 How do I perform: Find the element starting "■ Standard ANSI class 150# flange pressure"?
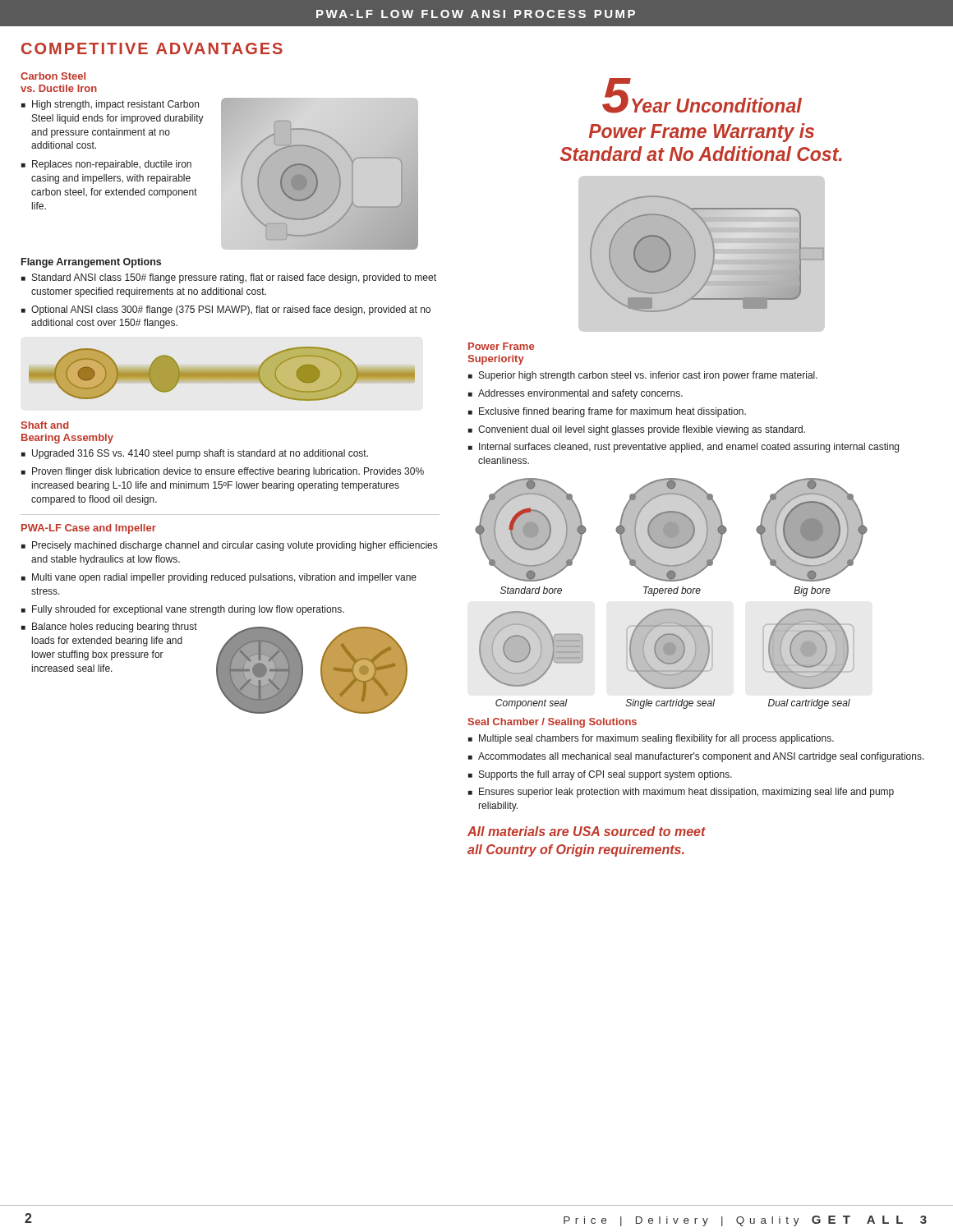point(230,285)
